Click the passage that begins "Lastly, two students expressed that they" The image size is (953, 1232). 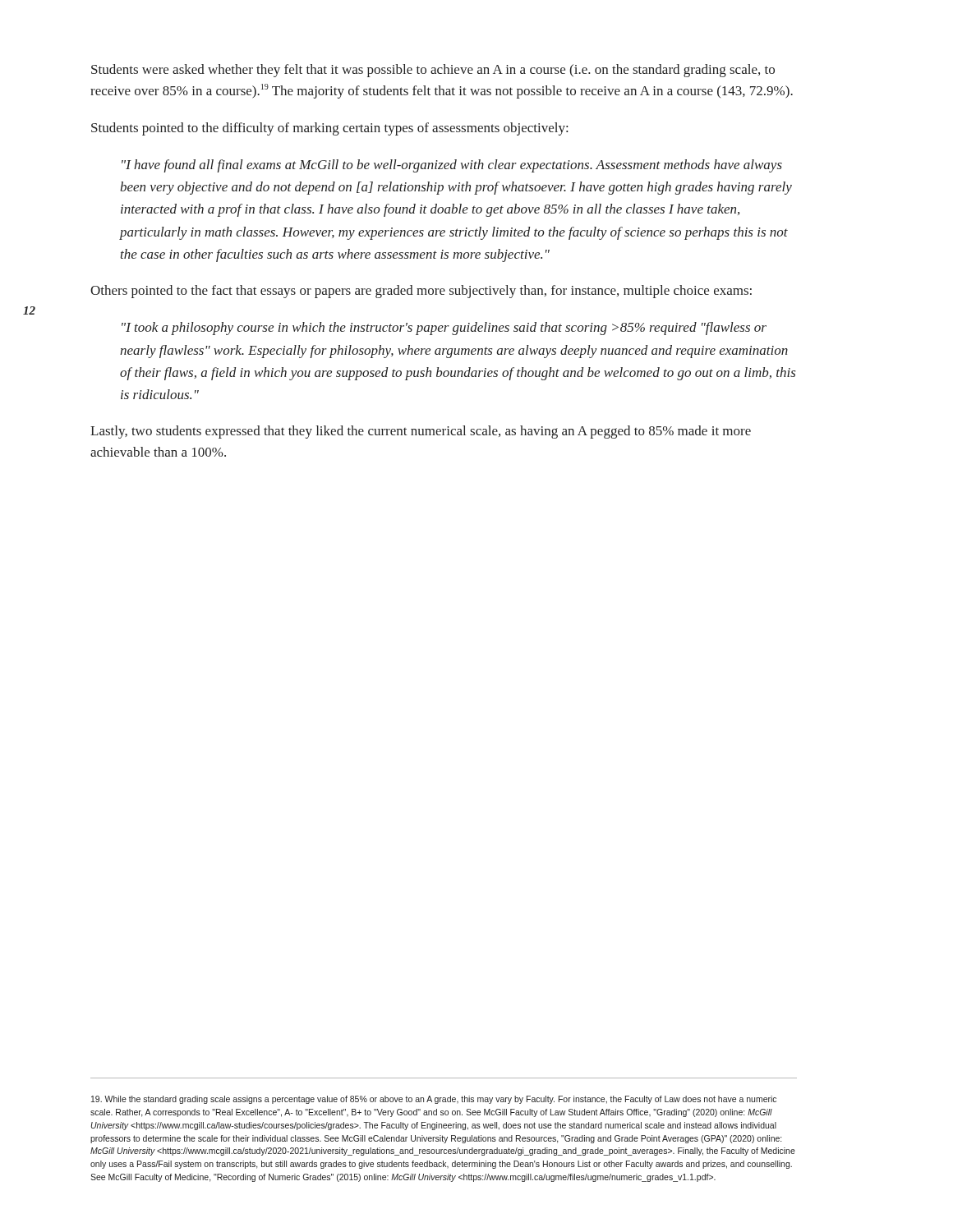pos(444,442)
